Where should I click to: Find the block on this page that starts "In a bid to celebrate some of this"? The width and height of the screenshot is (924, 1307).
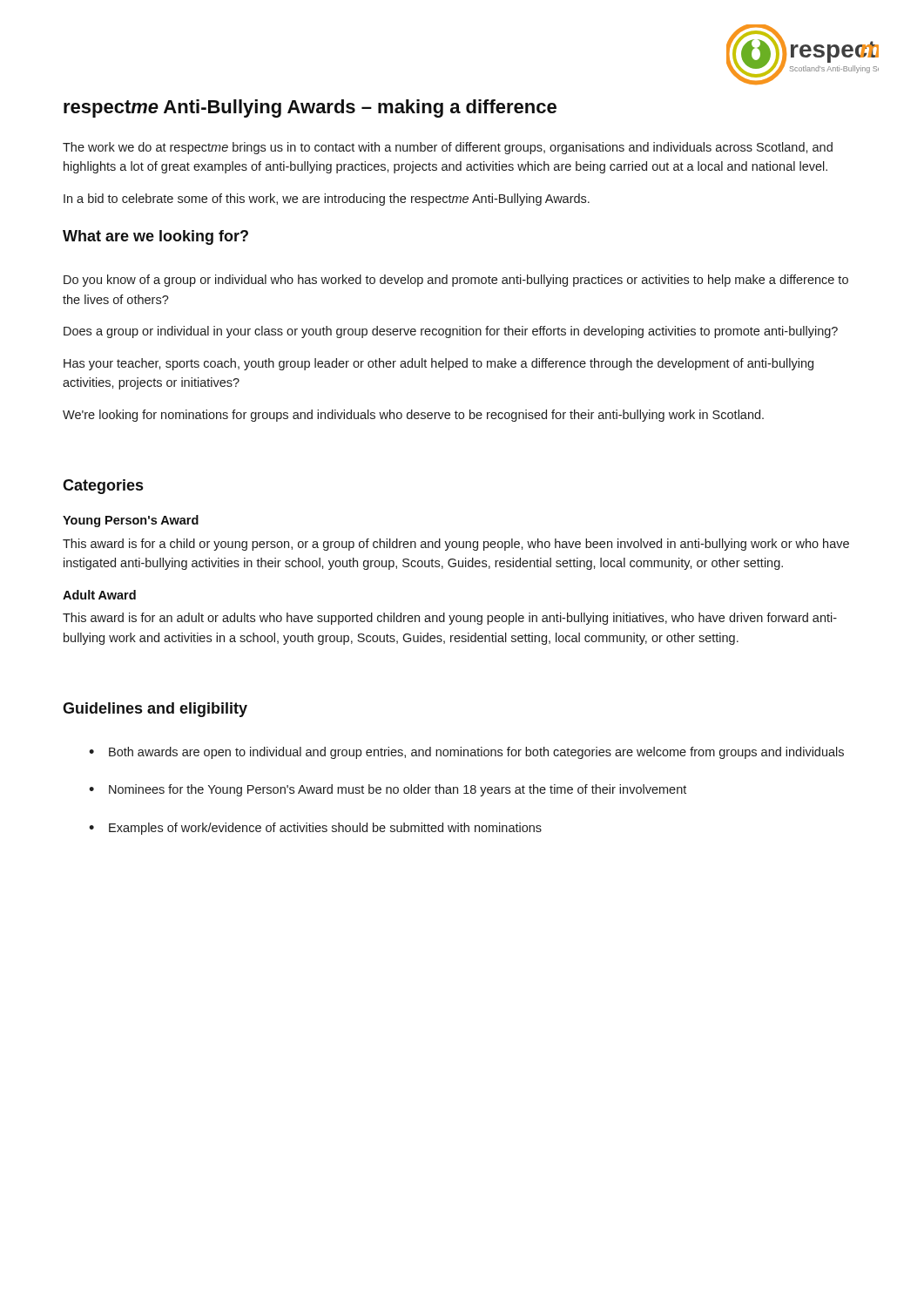(327, 199)
